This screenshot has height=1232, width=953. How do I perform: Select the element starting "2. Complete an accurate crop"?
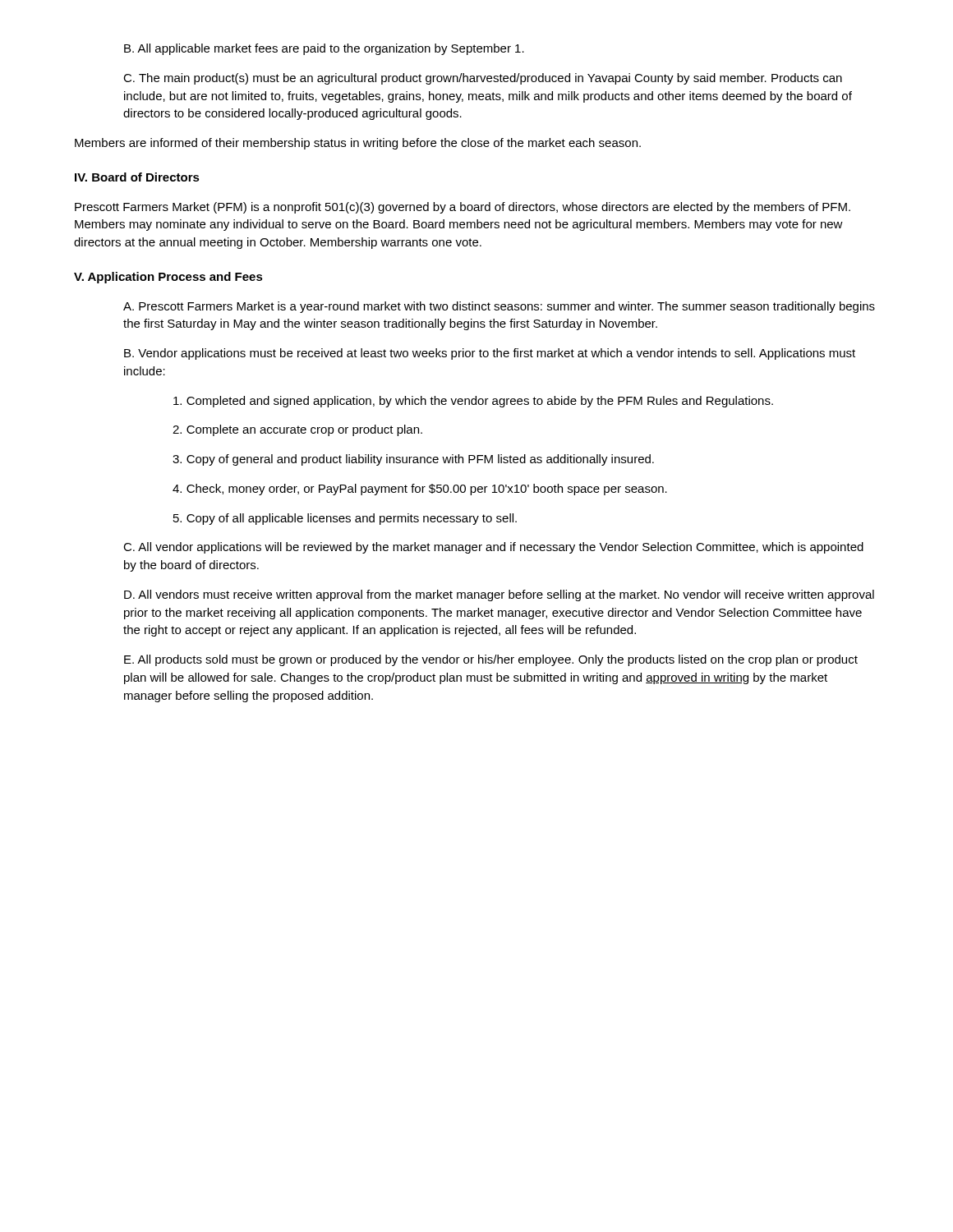(298, 429)
